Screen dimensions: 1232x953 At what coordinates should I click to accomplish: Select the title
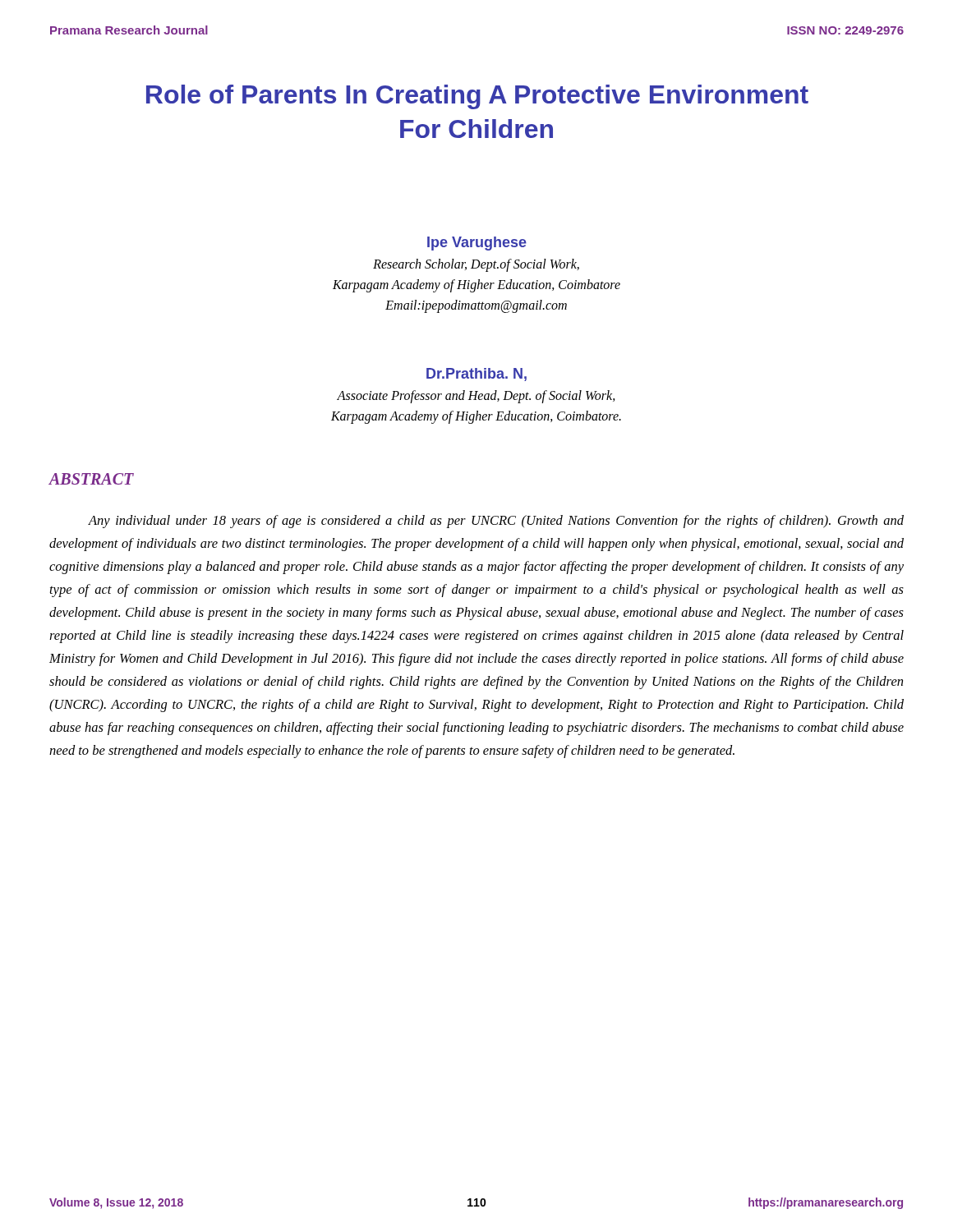pos(476,112)
